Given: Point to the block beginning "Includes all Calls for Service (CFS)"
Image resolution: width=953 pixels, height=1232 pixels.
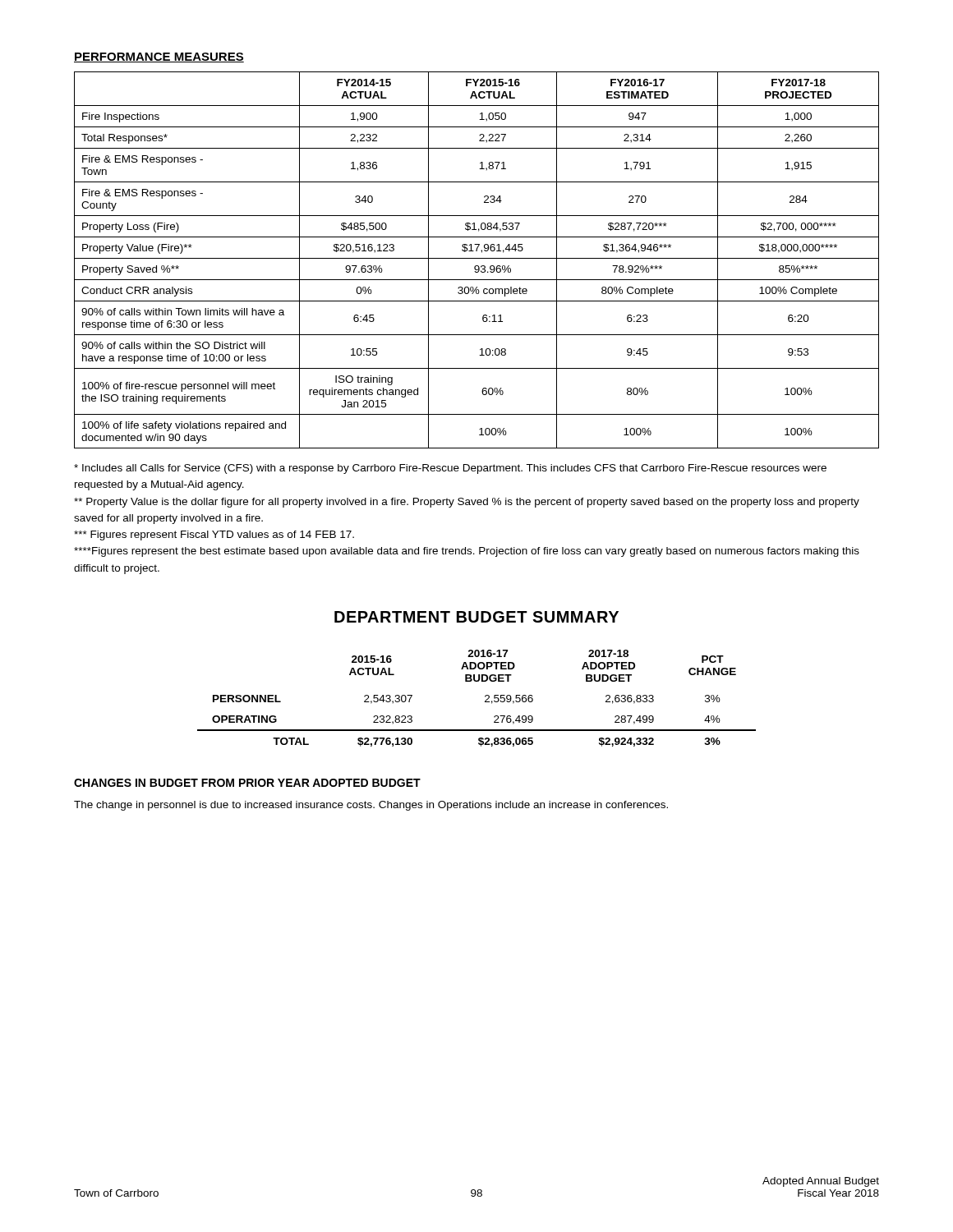Looking at the screenshot, I should pos(450,476).
